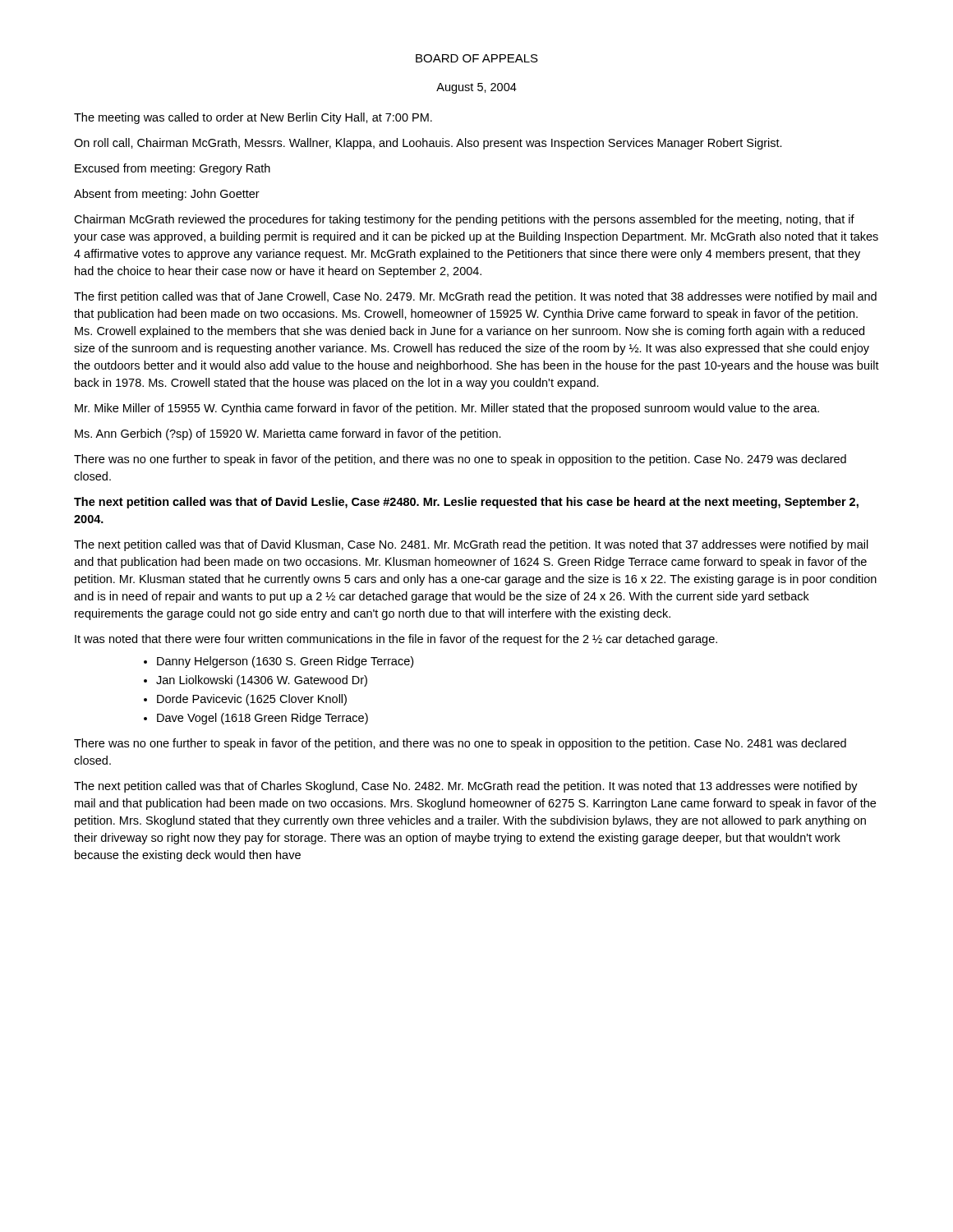The height and width of the screenshot is (1232, 953).
Task: Locate the text block containing "Mr. Mike Miller of 15955 W. Cynthia"
Action: [447, 408]
